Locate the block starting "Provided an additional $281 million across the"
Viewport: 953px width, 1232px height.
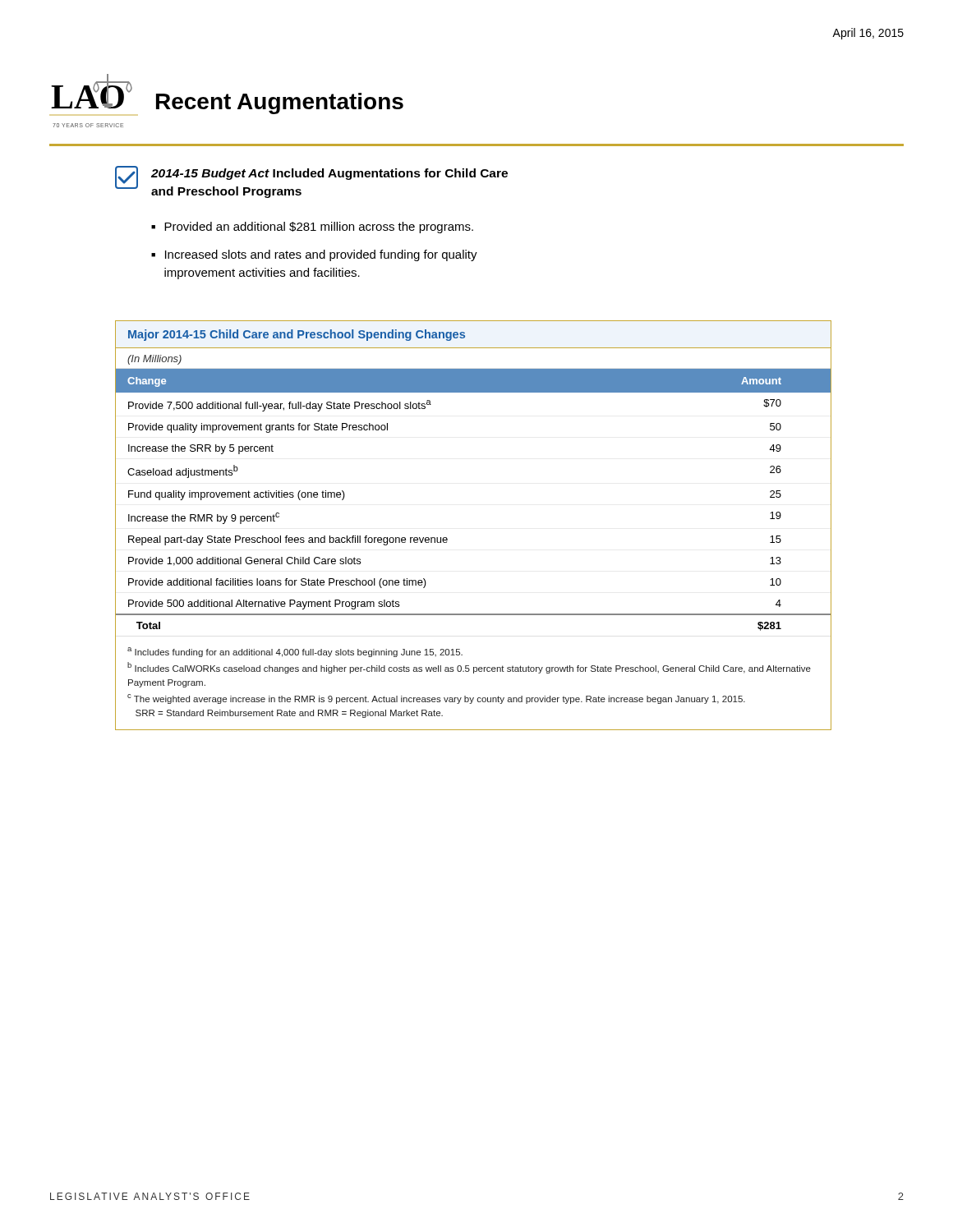pos(319,227)
